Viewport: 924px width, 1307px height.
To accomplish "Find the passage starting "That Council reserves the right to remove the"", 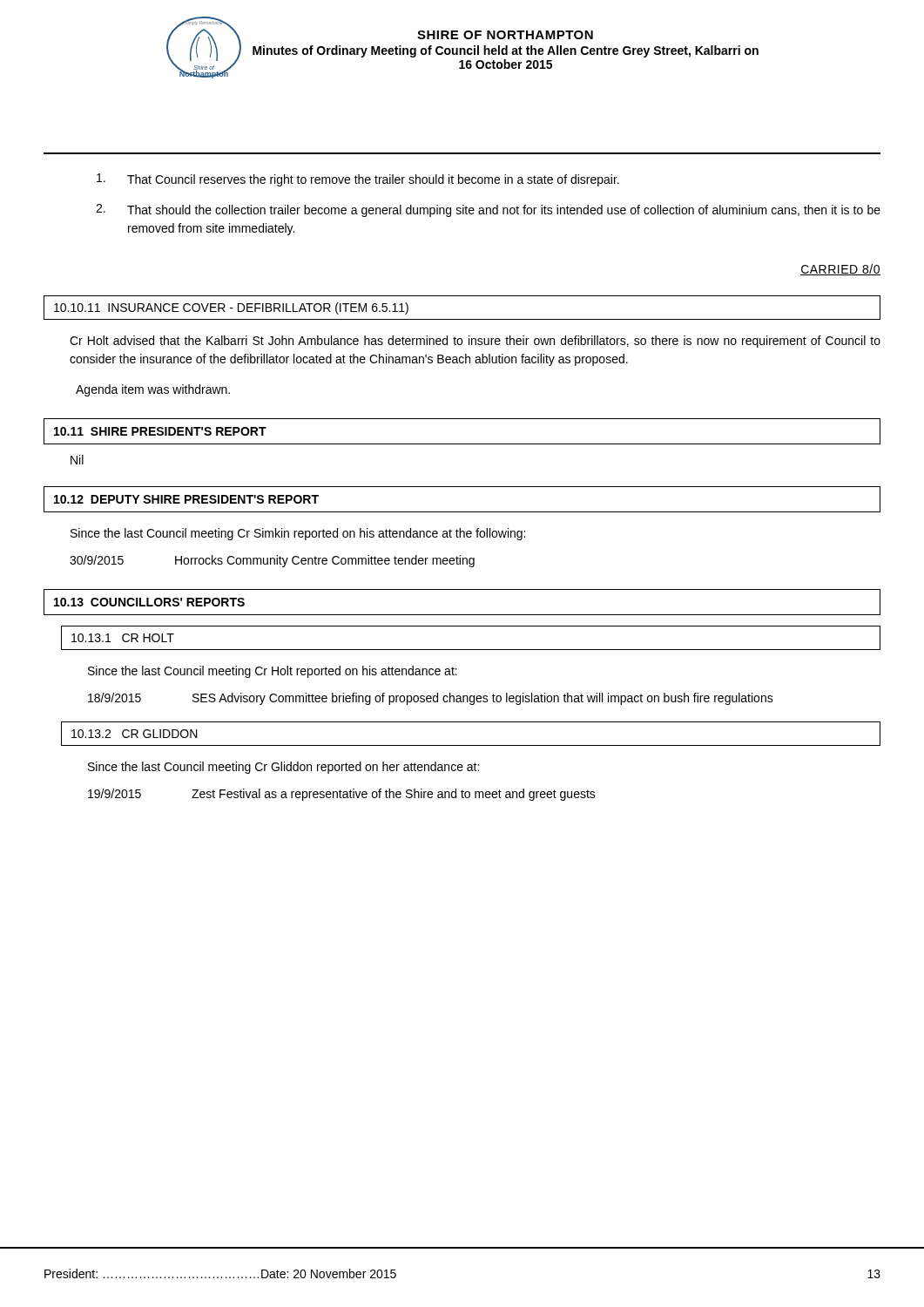I will [x=358, y=180].
